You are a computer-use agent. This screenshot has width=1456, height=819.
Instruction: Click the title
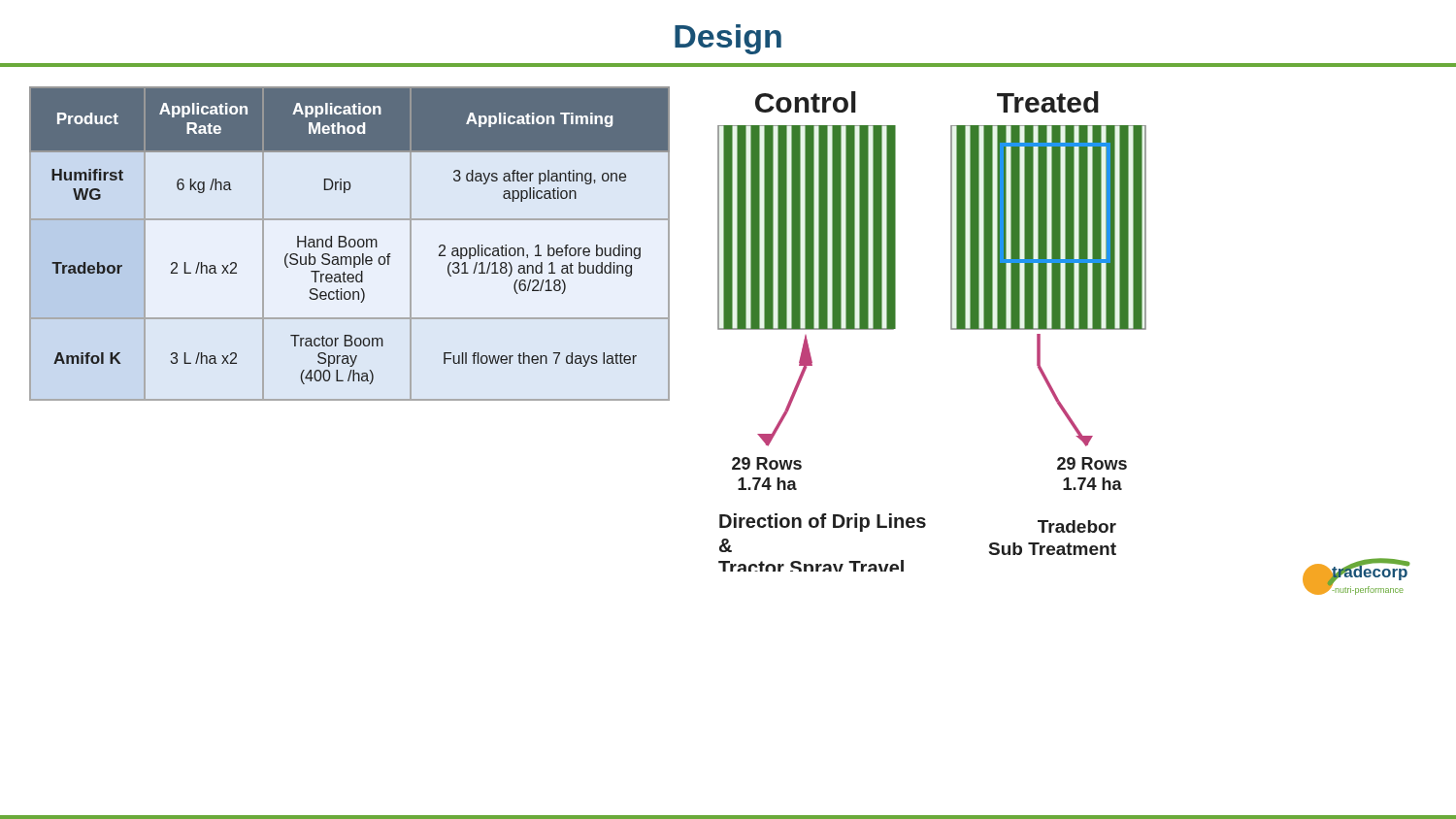click(728, 36)
